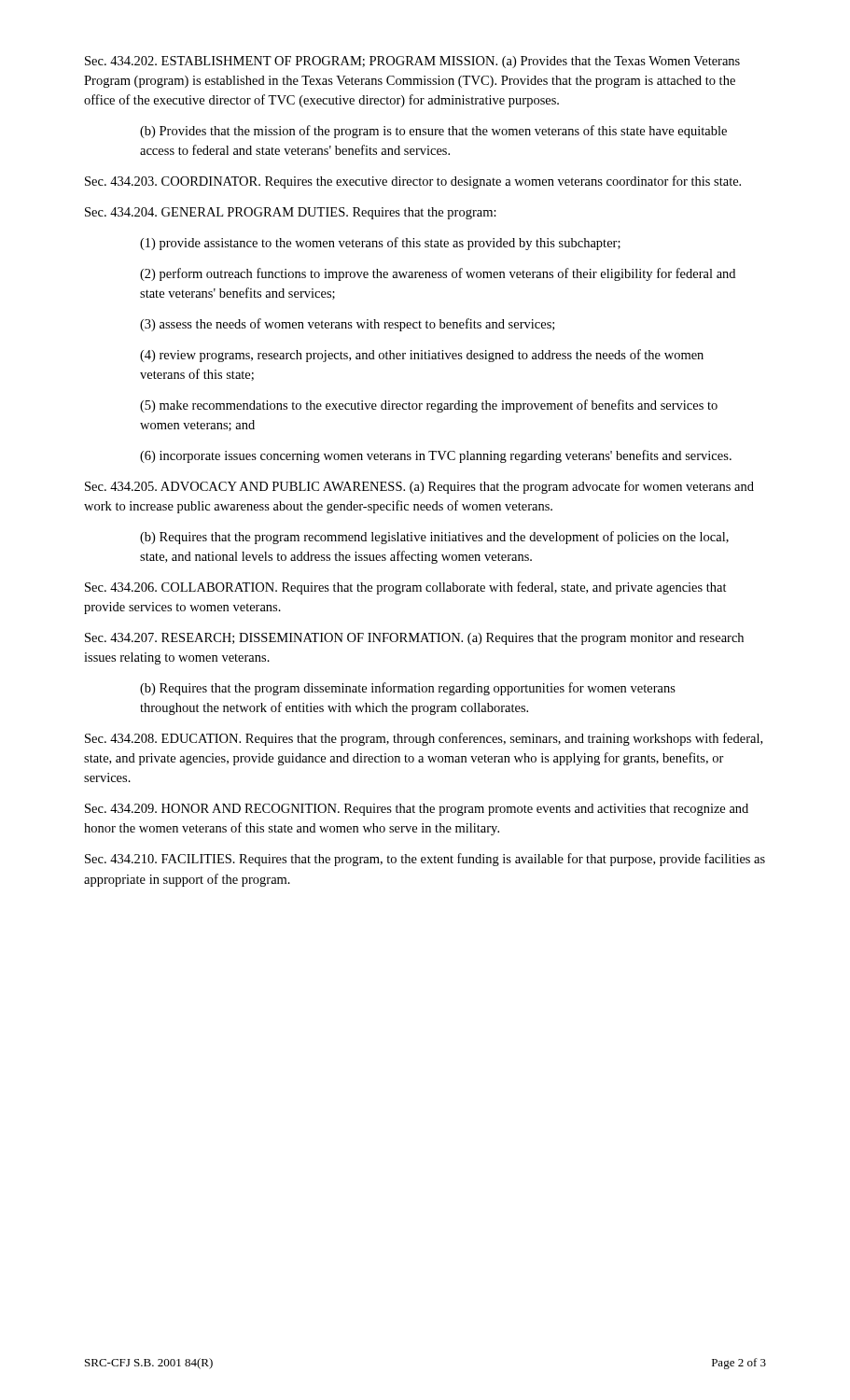This screenshot has width=850, height=1400.
Task: Point to the block beginning "(4) review programs, research projects,"
Action: 422,365
